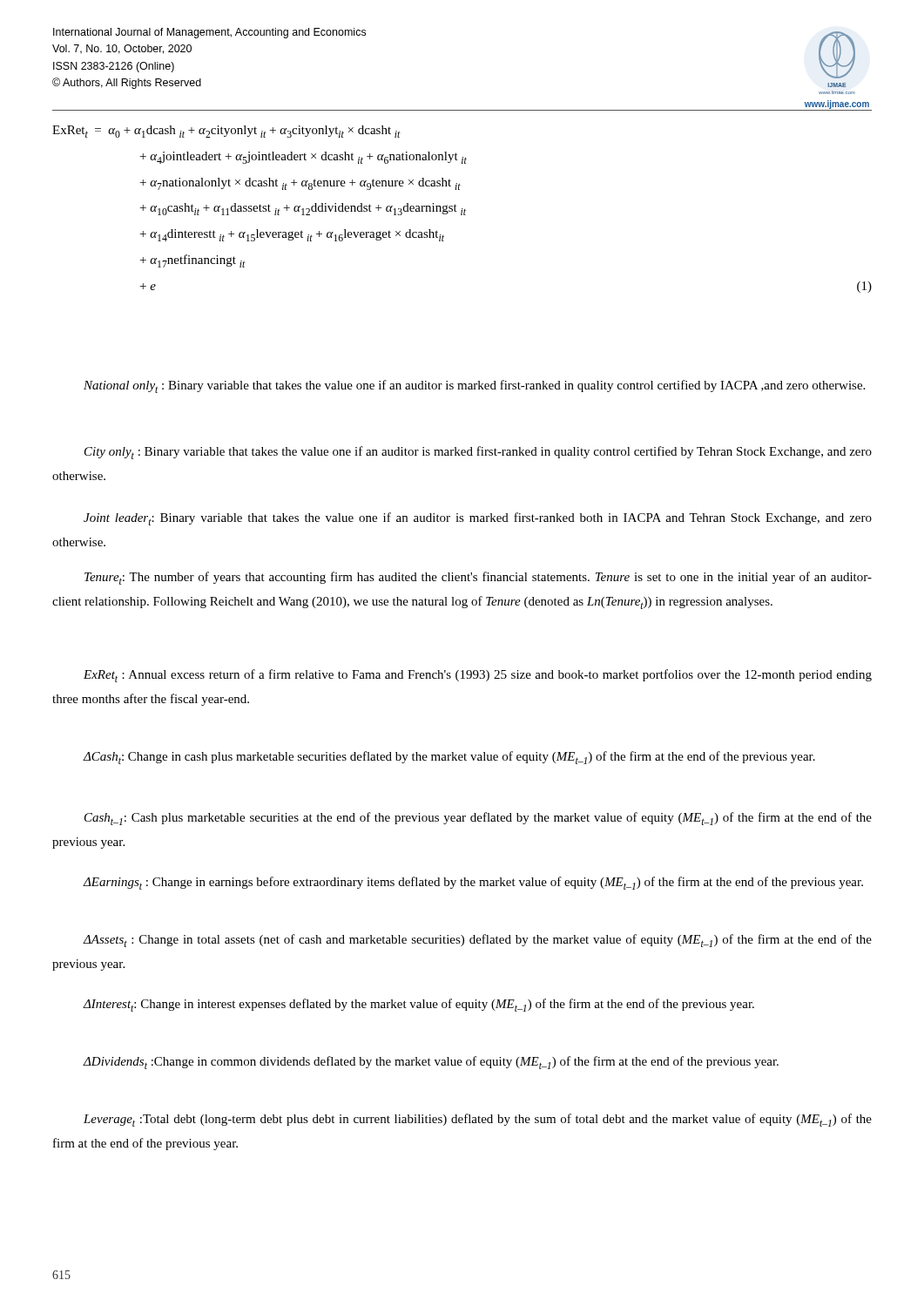The image size is (924, 1307).
Task: Locate the block of text that opens with "ΔInterestt: Change in interest expenses"
Action: [419, 1006]
